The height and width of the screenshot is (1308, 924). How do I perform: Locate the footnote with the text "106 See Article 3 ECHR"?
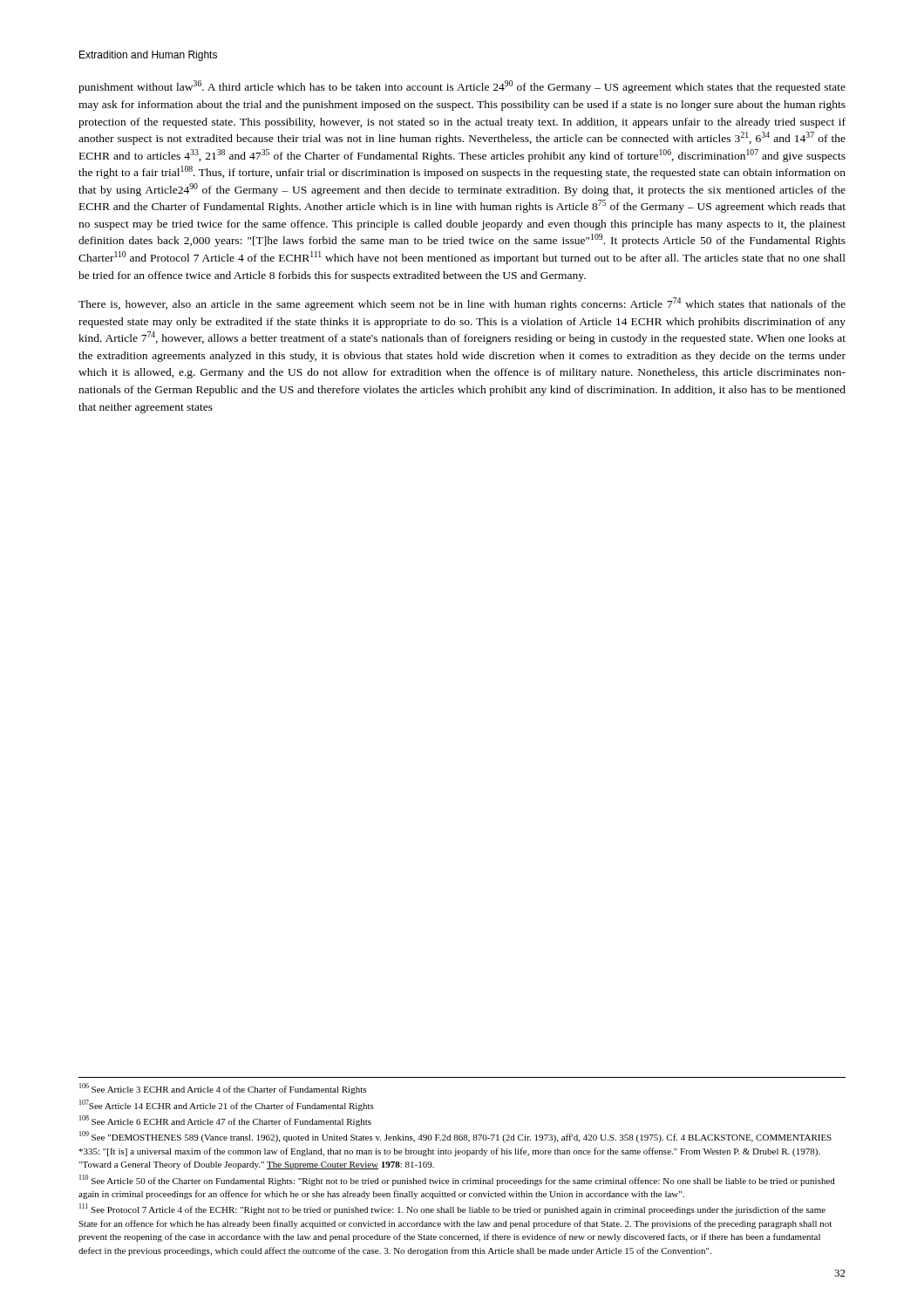[x=222, y=1089]
